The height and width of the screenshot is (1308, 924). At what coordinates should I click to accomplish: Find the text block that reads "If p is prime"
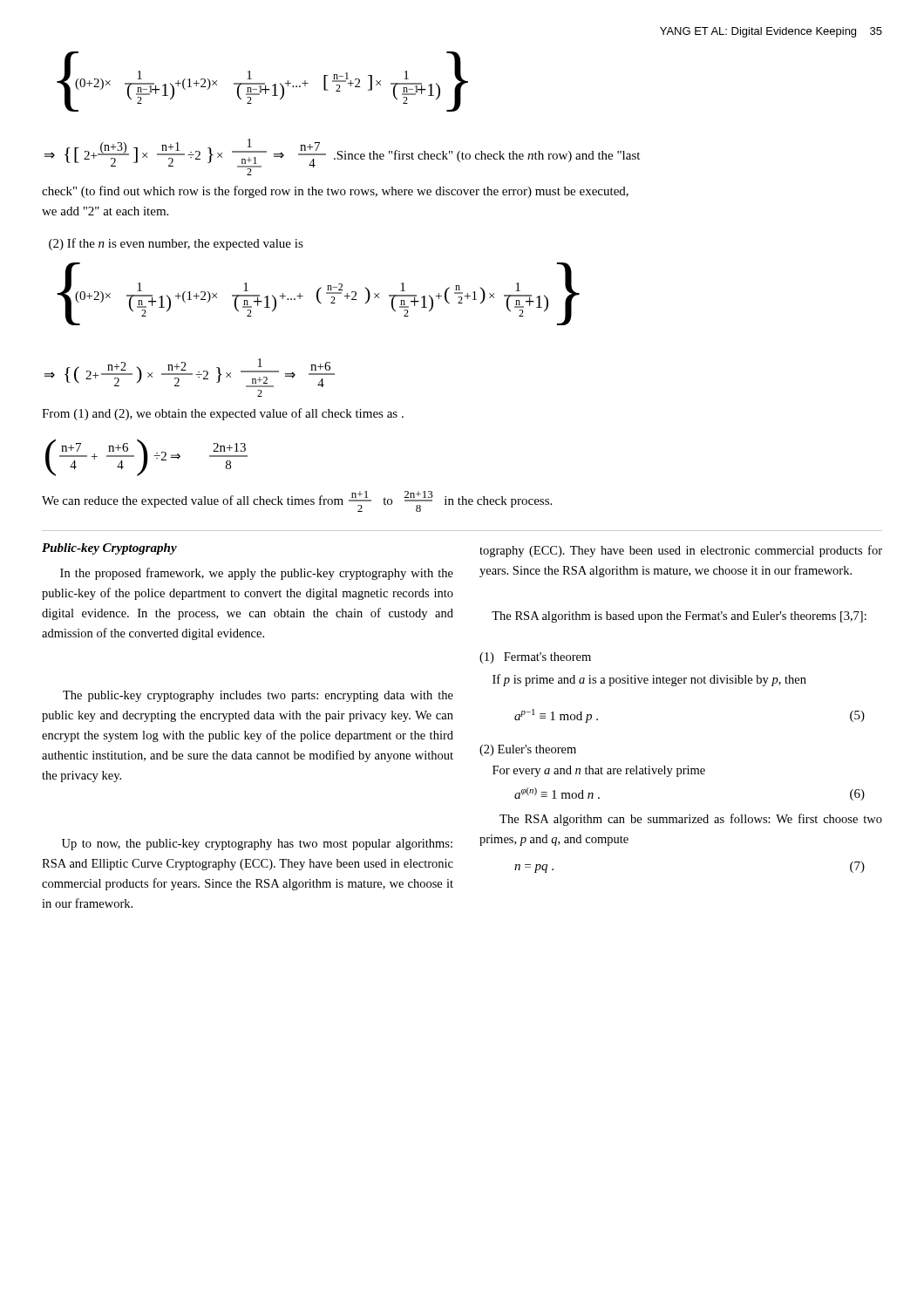(x=643, y=679)
